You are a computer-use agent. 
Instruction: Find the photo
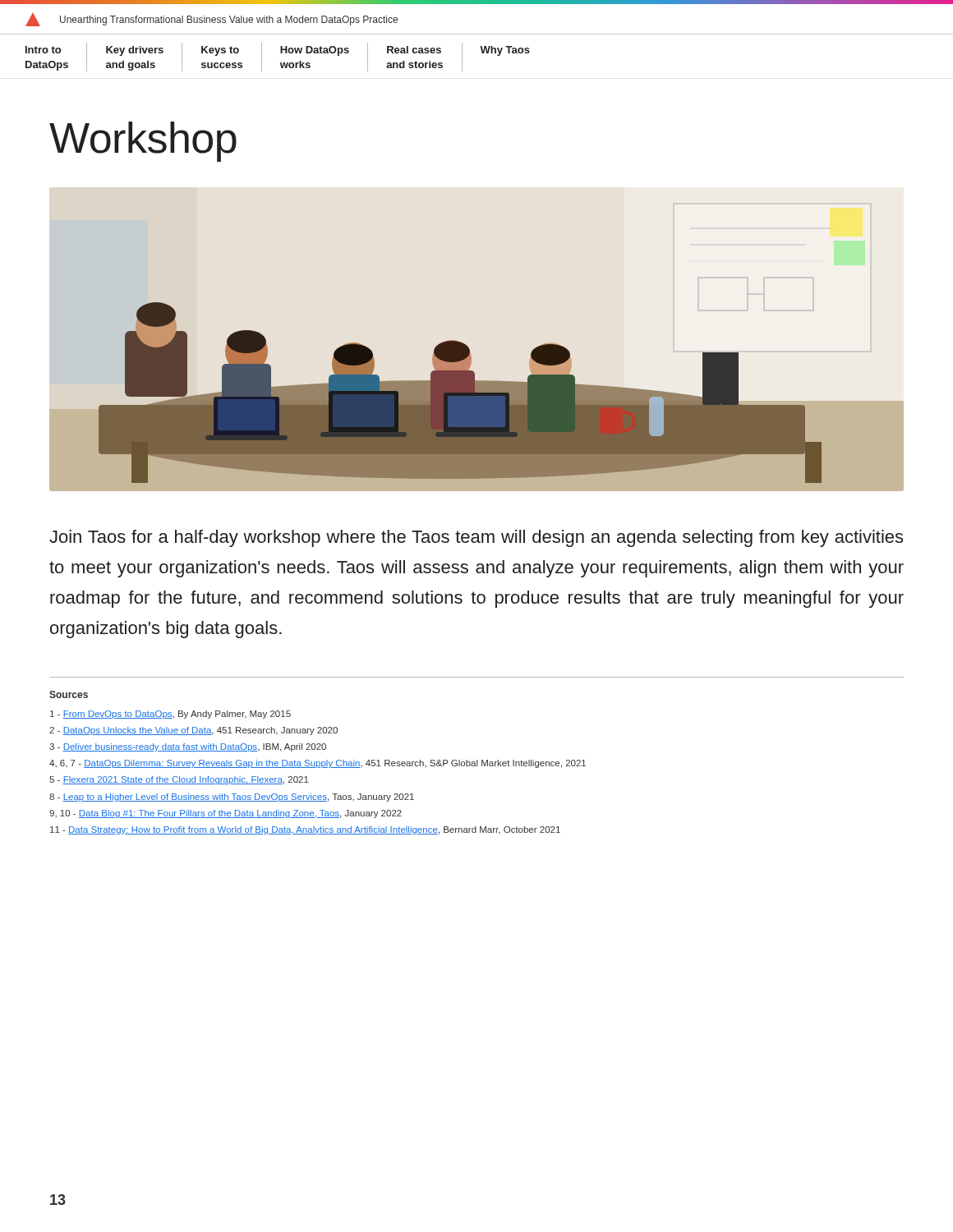pyautogui.click(x=476, y=339)
